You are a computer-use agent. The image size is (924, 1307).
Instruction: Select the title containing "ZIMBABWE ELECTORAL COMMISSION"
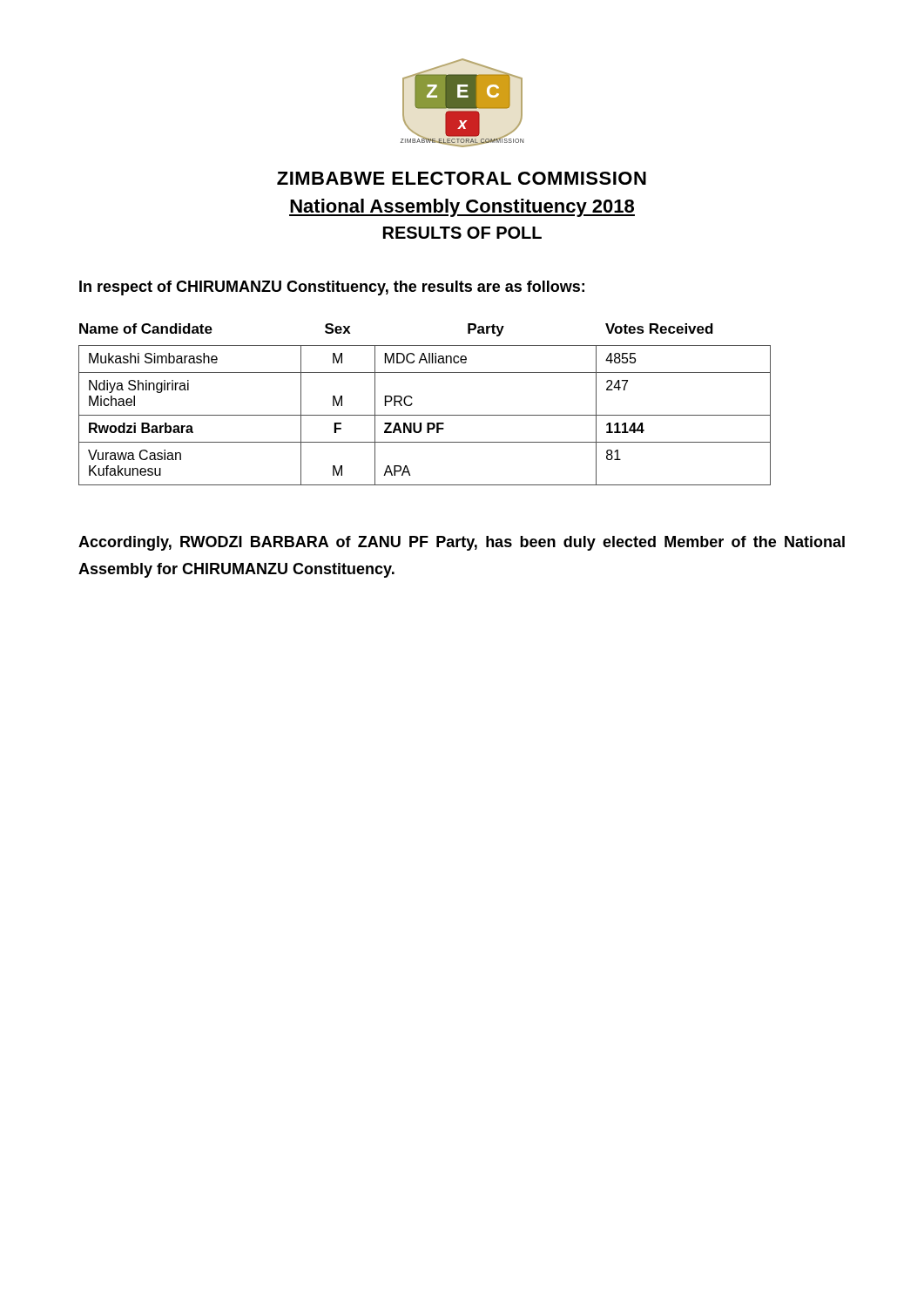(x=462, y=178)
